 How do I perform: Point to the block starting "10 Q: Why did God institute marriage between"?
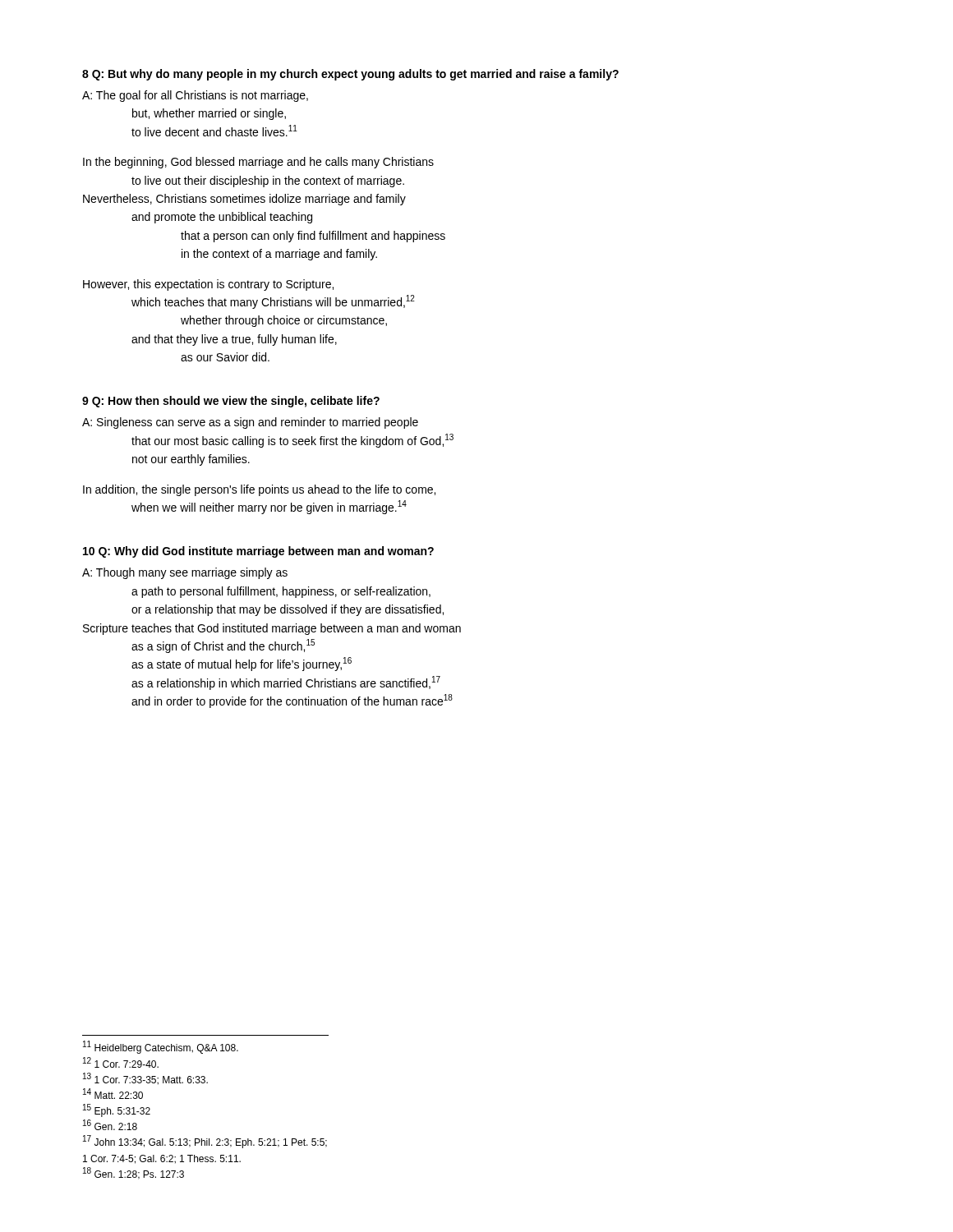[x=258, y=551]
